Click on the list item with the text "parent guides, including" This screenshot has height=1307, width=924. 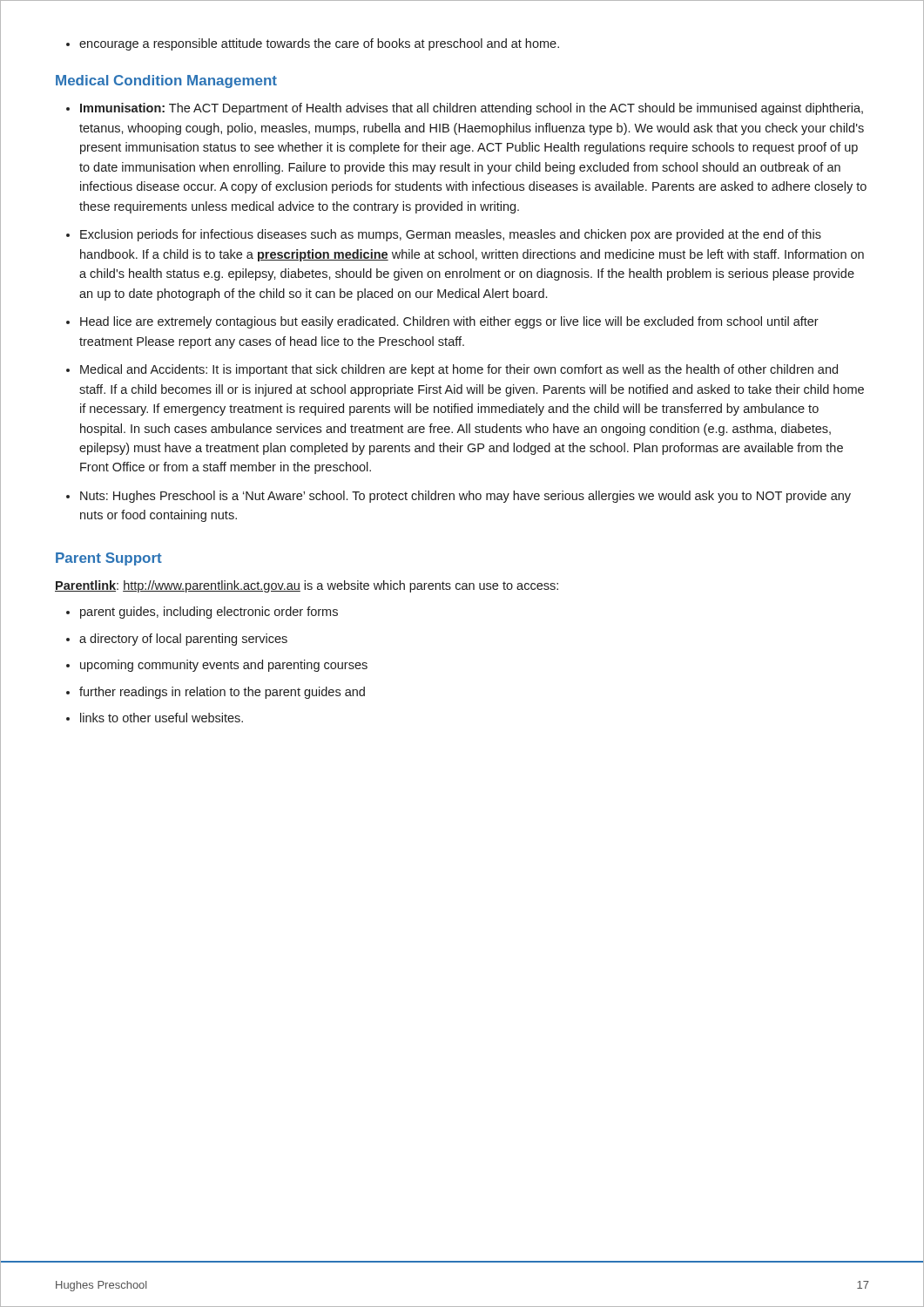(209, 613)
